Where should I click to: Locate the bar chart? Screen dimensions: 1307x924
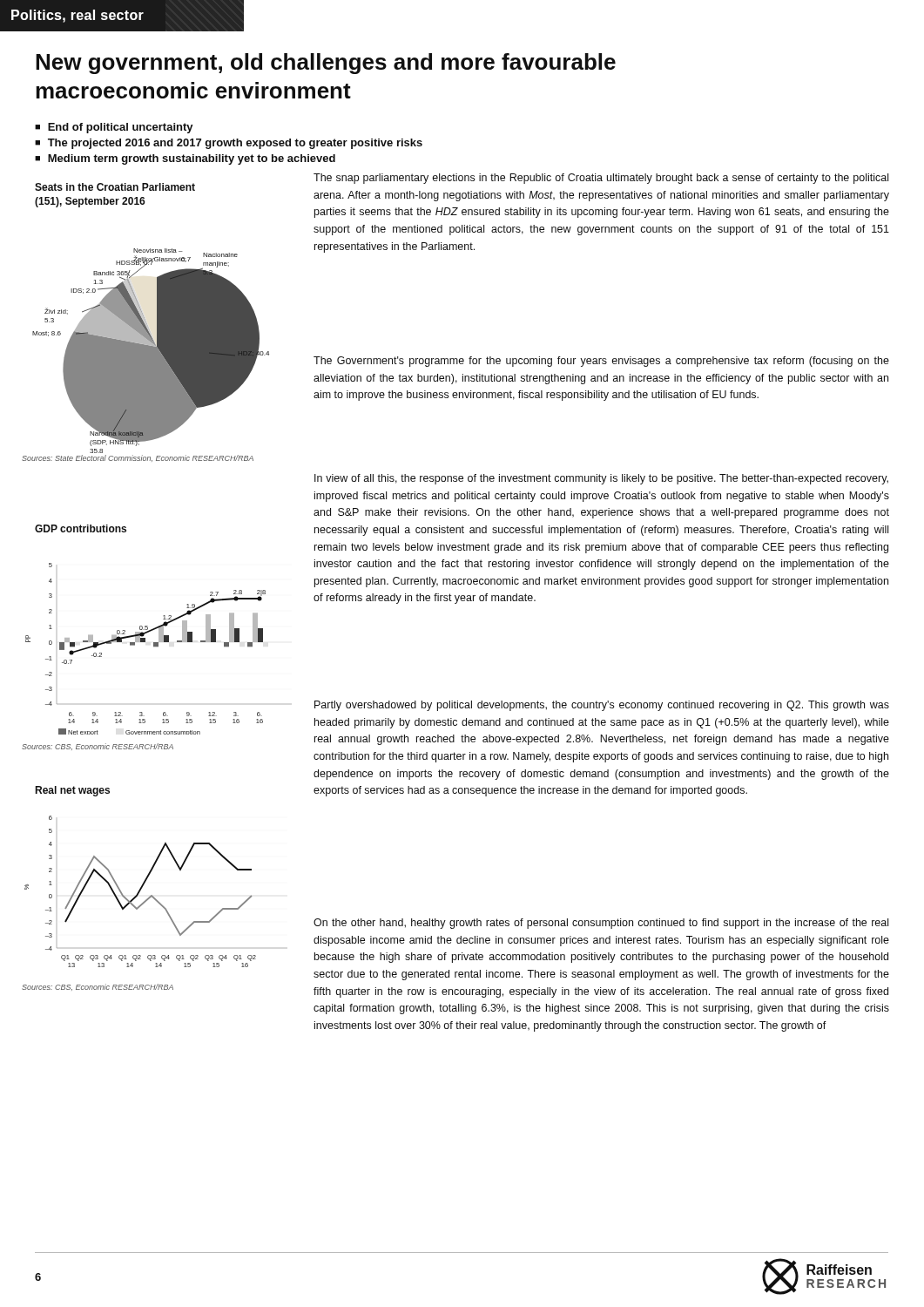pos(161,637)
